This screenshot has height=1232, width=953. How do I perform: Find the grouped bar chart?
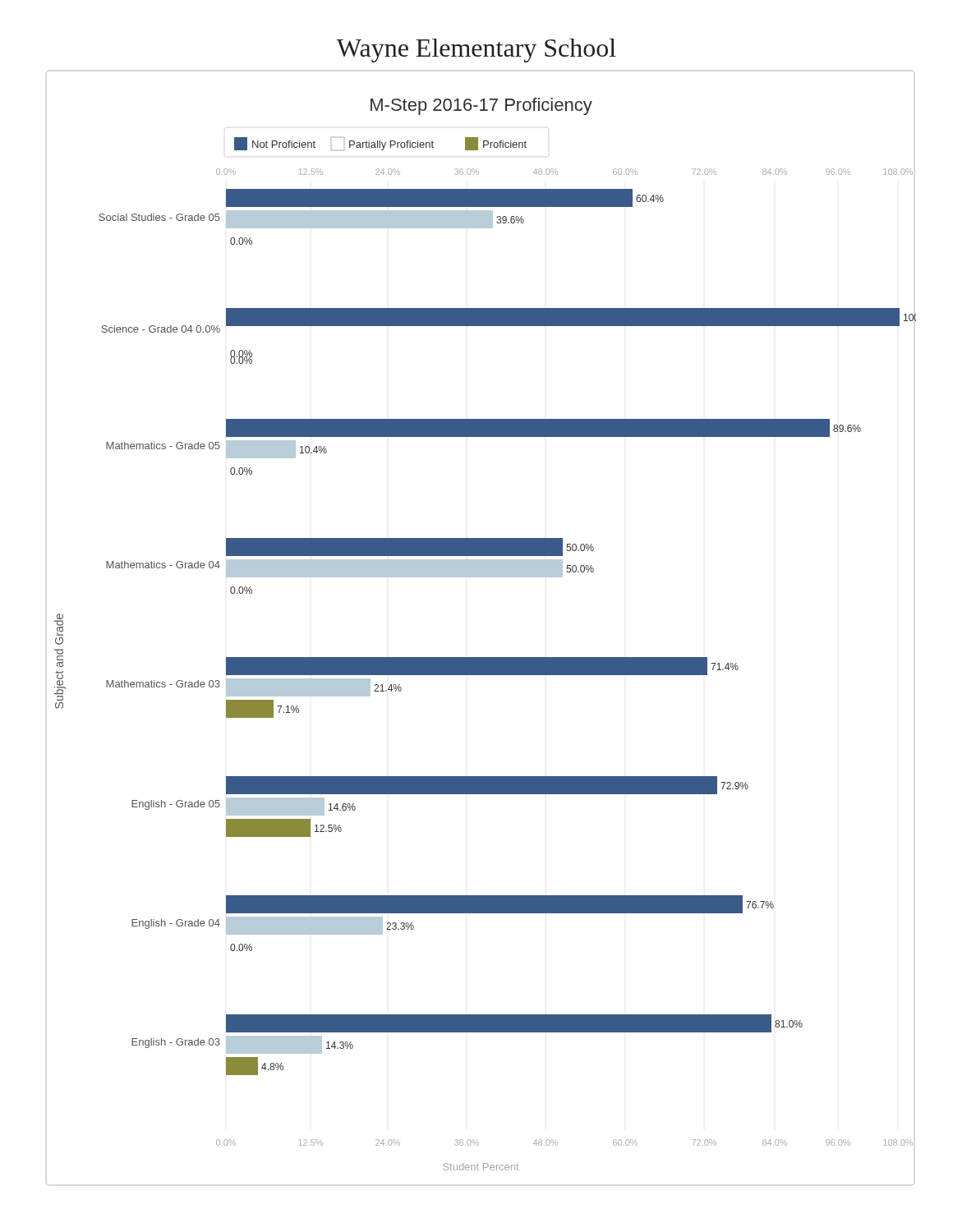pyautogui.click(x=481, y=628)
